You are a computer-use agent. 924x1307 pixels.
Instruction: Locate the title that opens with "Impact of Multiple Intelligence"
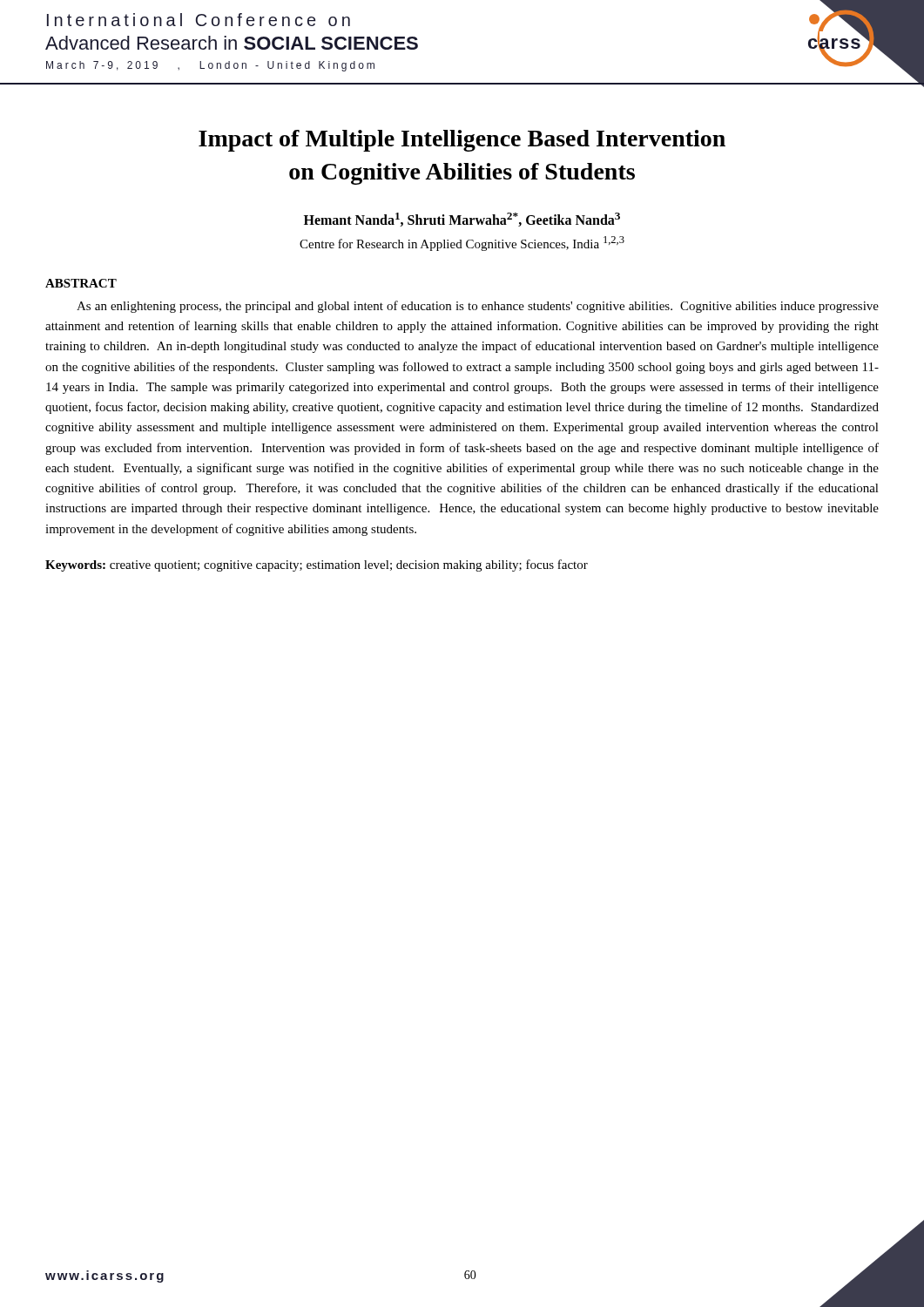point(462,155)
